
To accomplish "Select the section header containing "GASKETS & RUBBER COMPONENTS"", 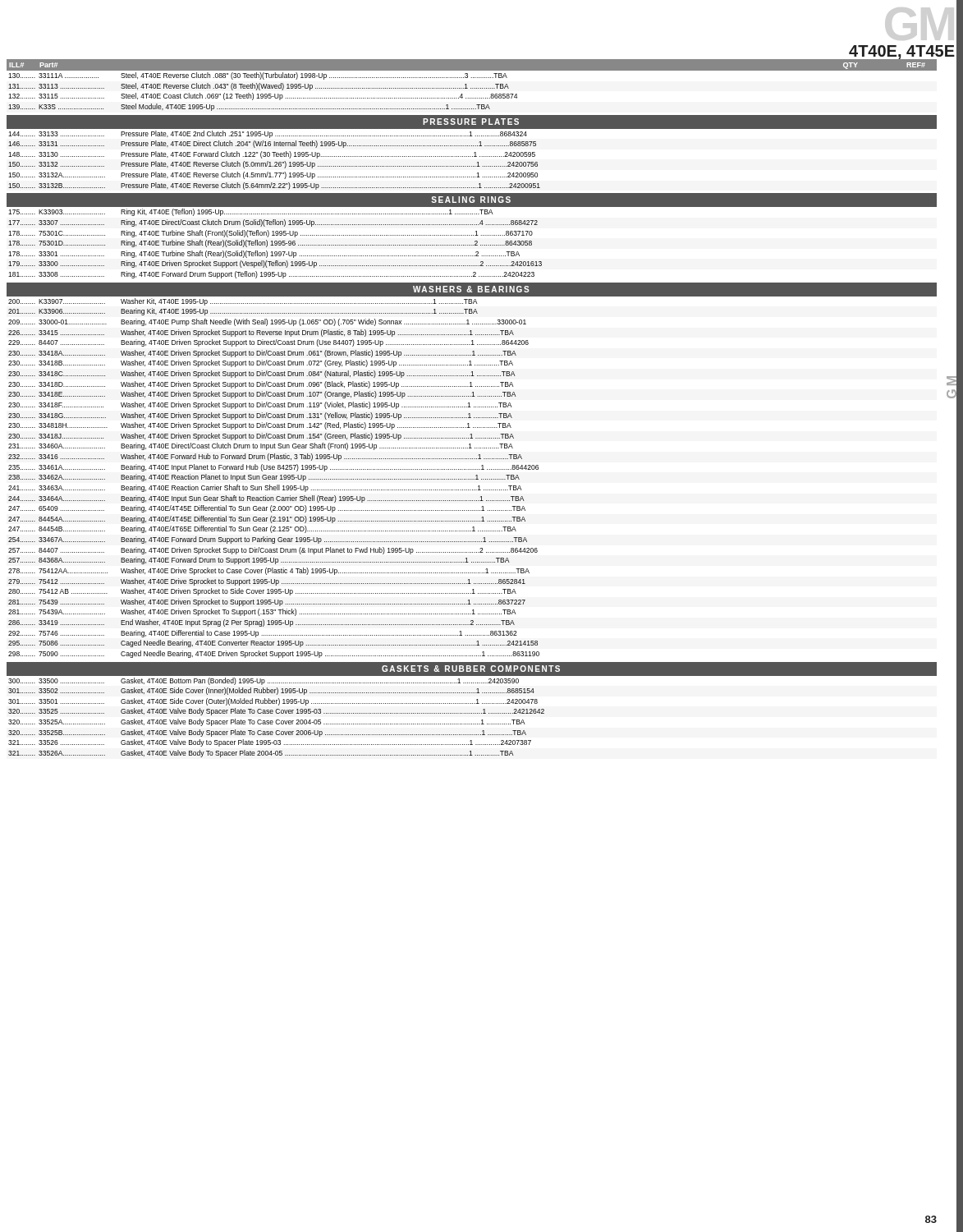I will [x=472, y=669].
